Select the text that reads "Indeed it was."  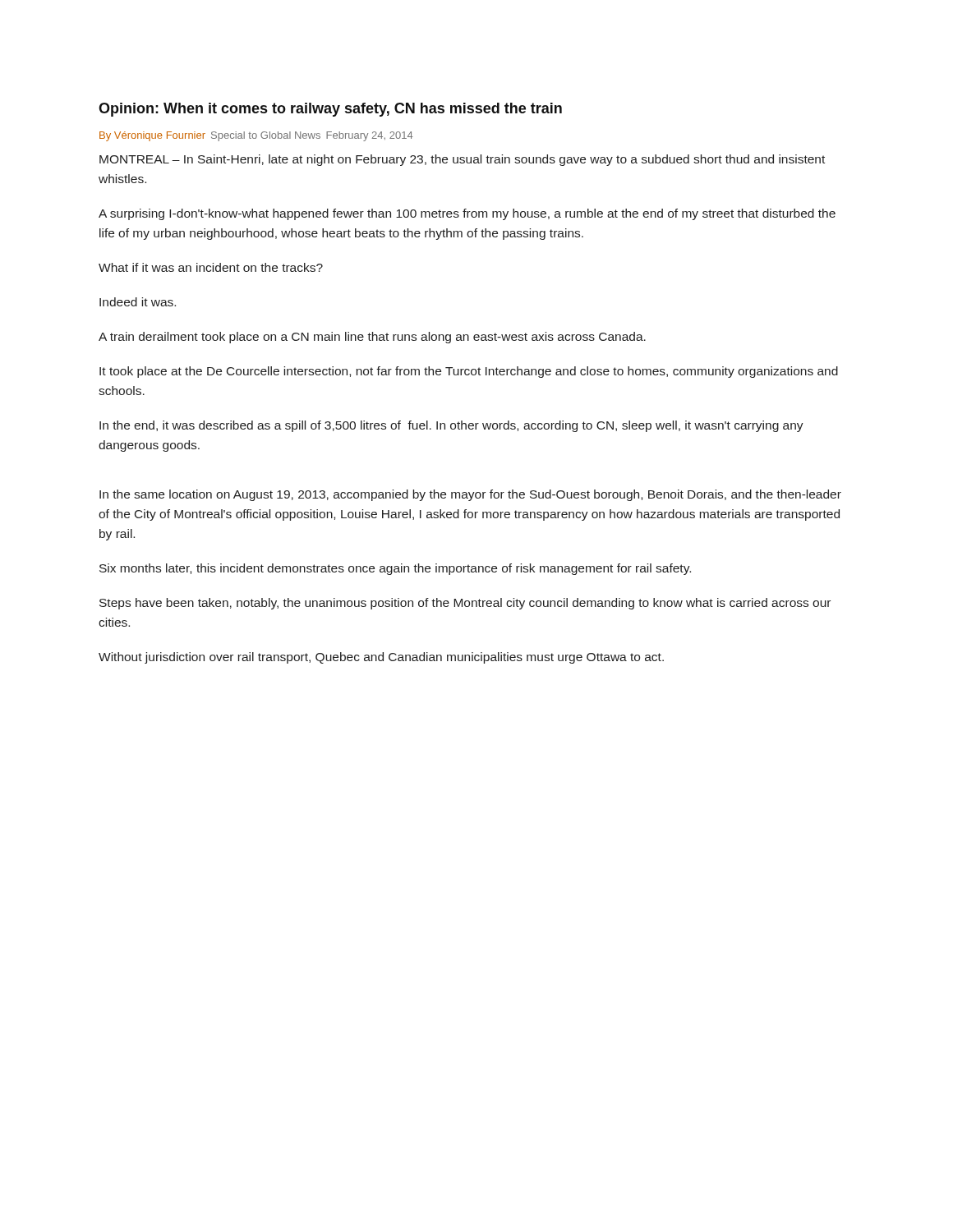pyautogui.click(x=138, y=302)
